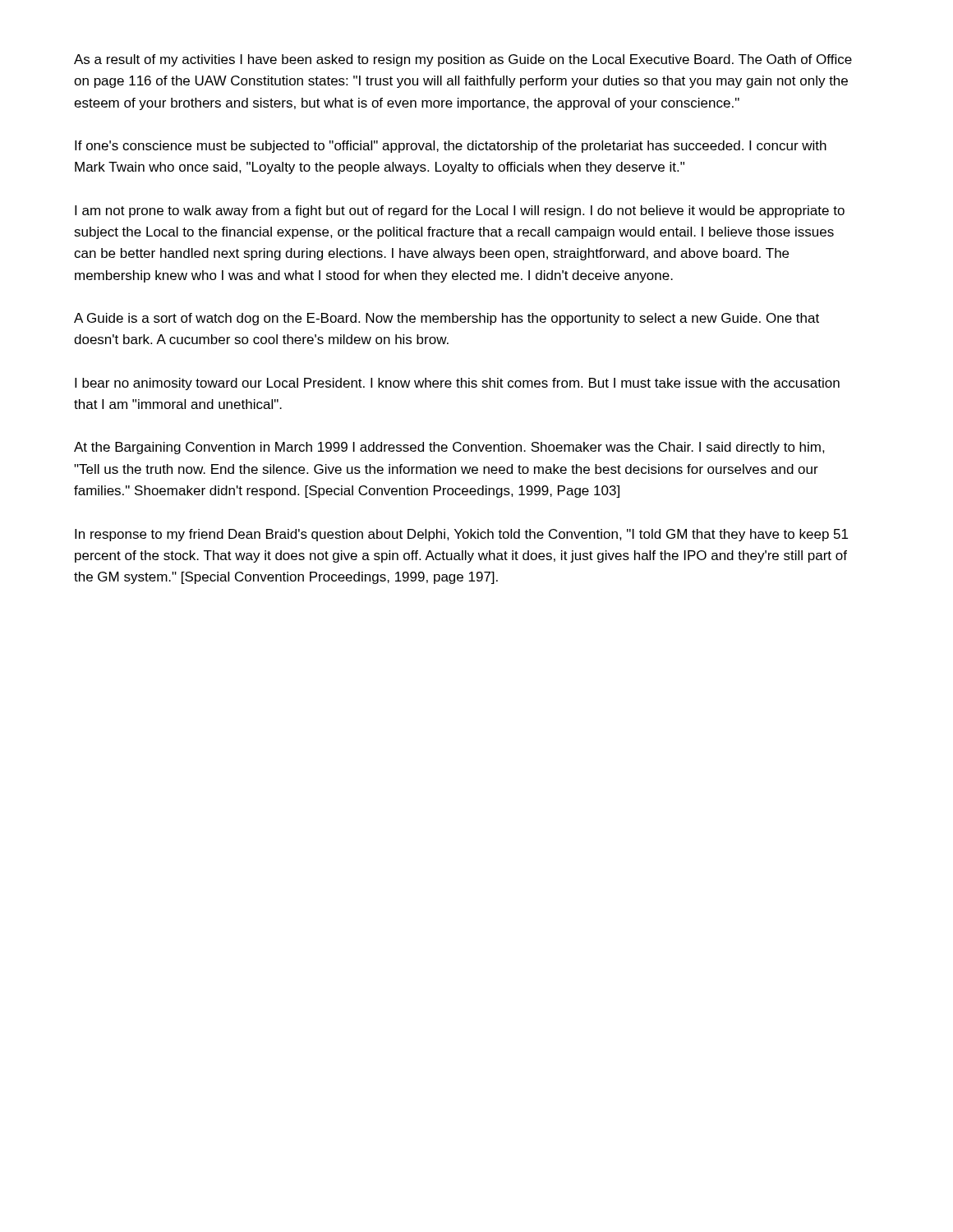953x1232 pixels.
Task: Select the passage starting "As a result of my"
Action: tap(463, 81)
